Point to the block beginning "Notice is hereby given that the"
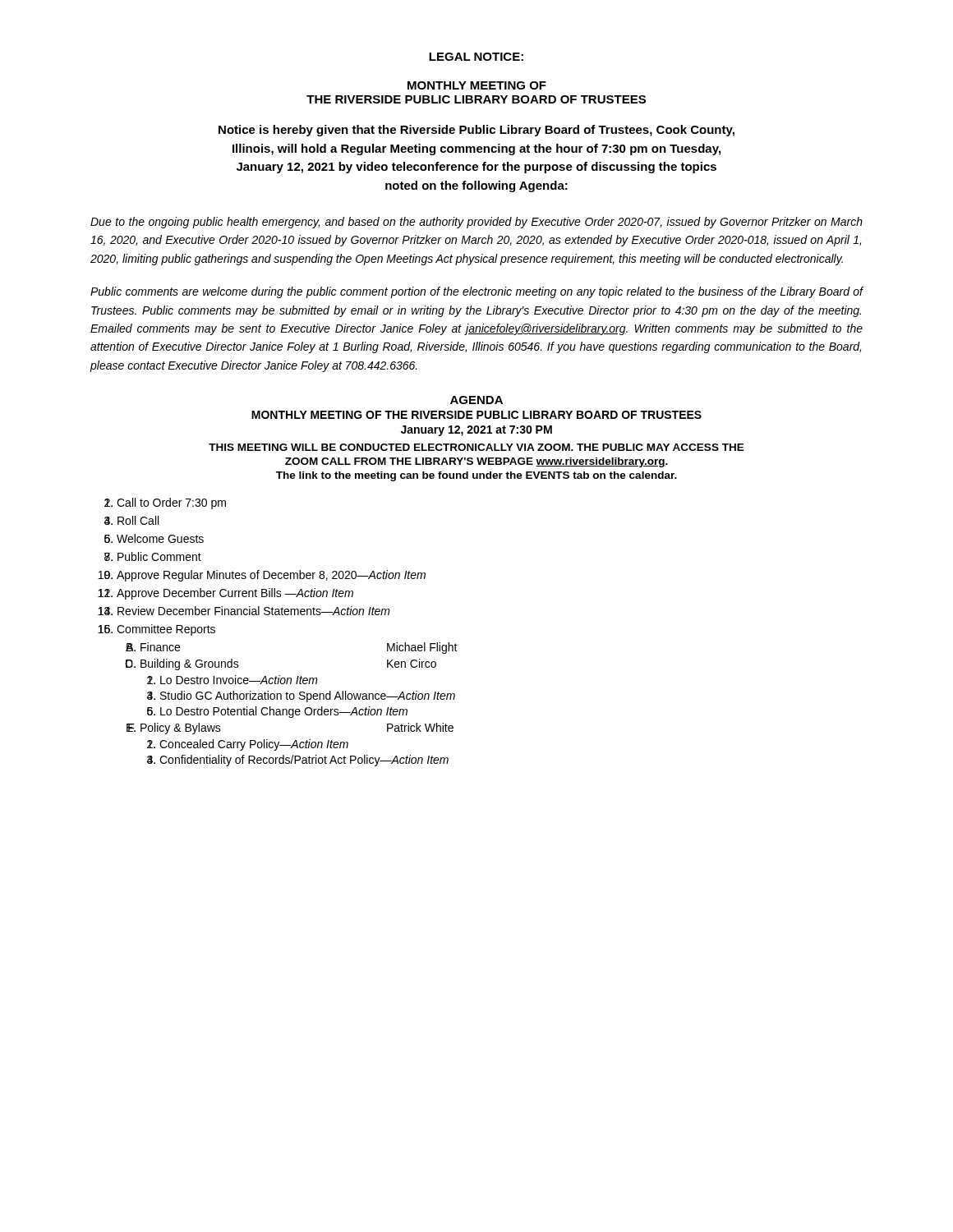 tap(476, 157)
